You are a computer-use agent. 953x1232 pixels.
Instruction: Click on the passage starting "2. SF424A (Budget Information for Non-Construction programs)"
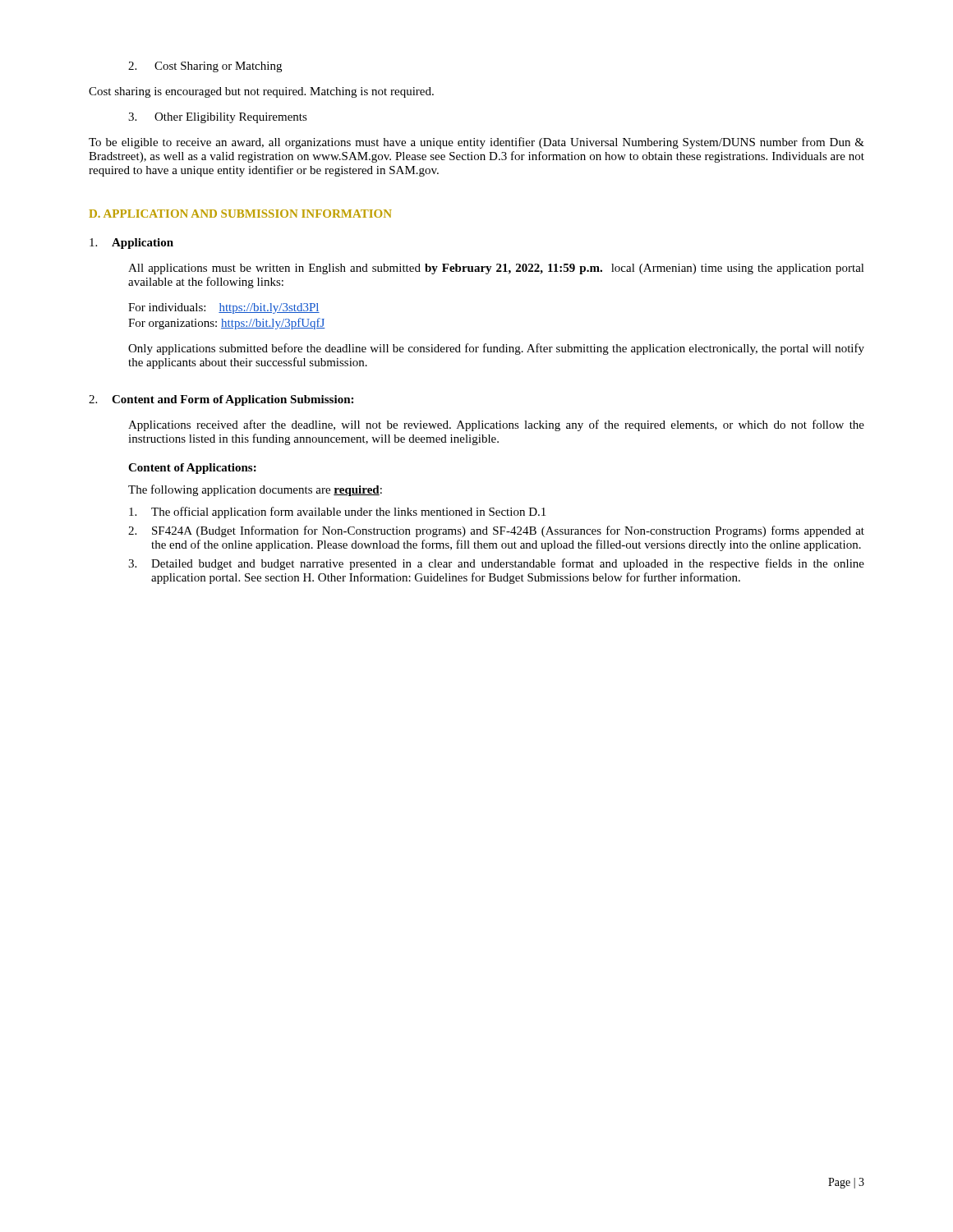click(x=496, y=538)
